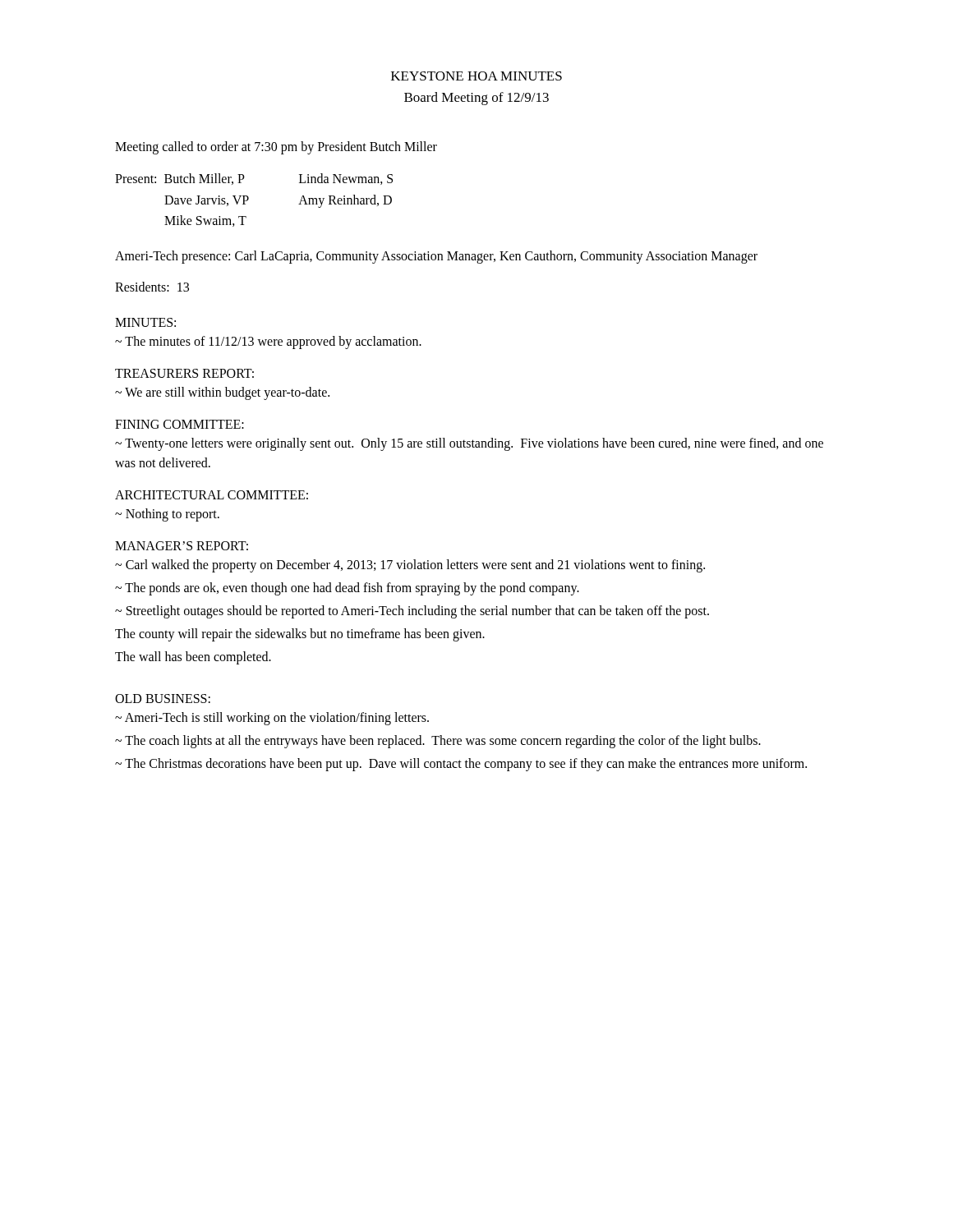Locate the block of text that opens with "~ The ponds"

pyautogui.click(x=347, y=587)
